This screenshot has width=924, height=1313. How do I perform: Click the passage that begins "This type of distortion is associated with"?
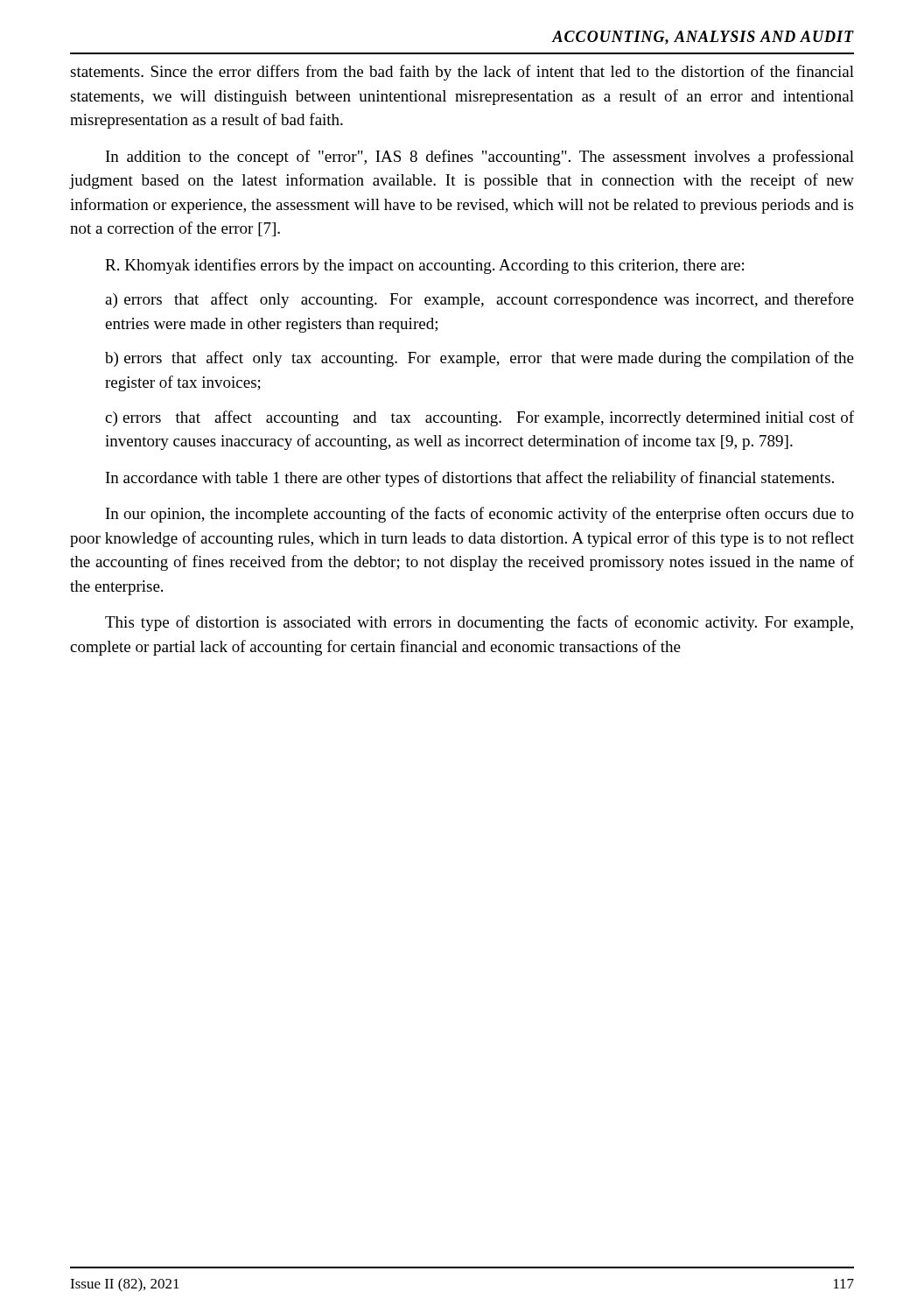pos(462,635)
